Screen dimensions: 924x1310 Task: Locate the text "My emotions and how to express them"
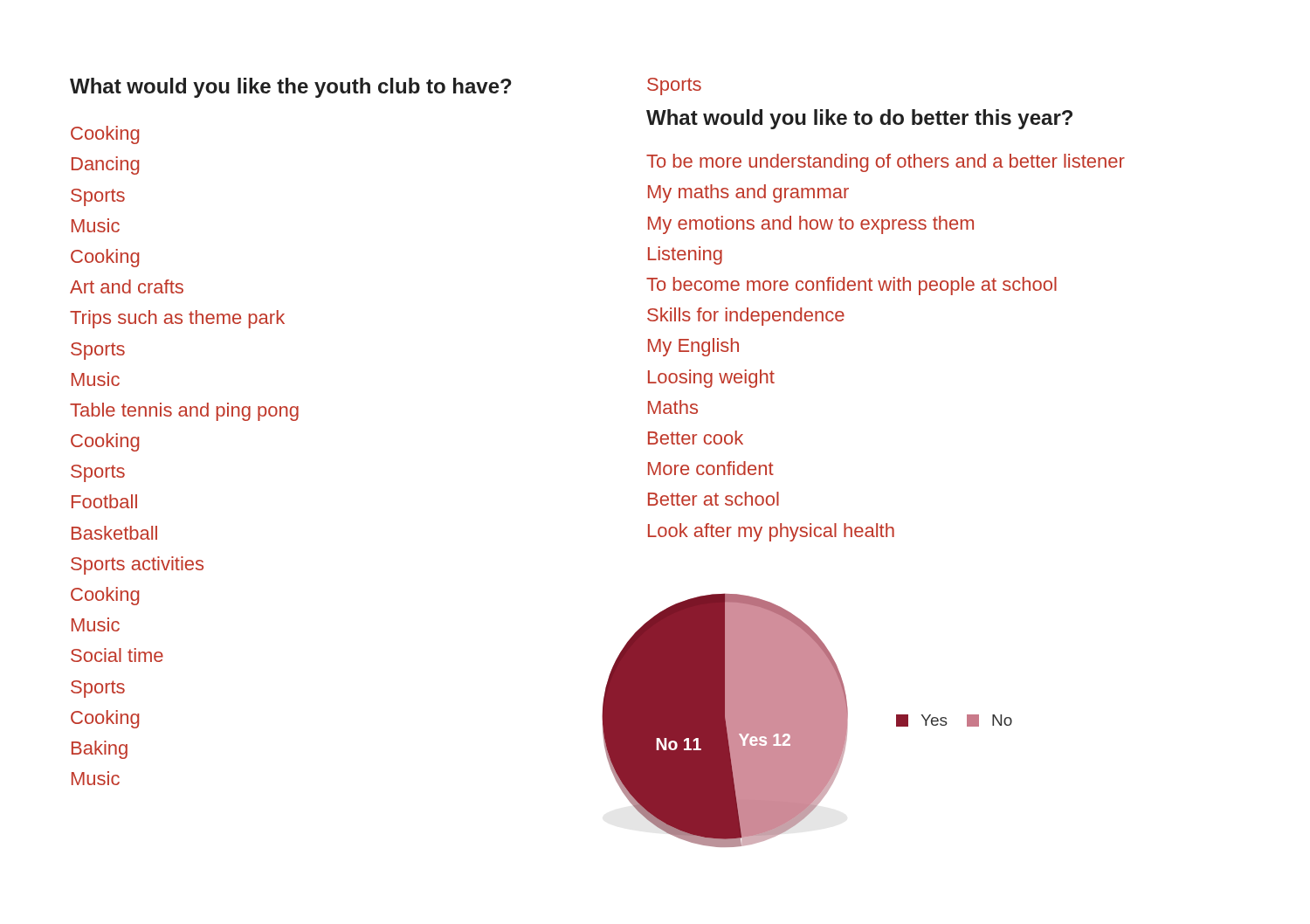point(811,223)
